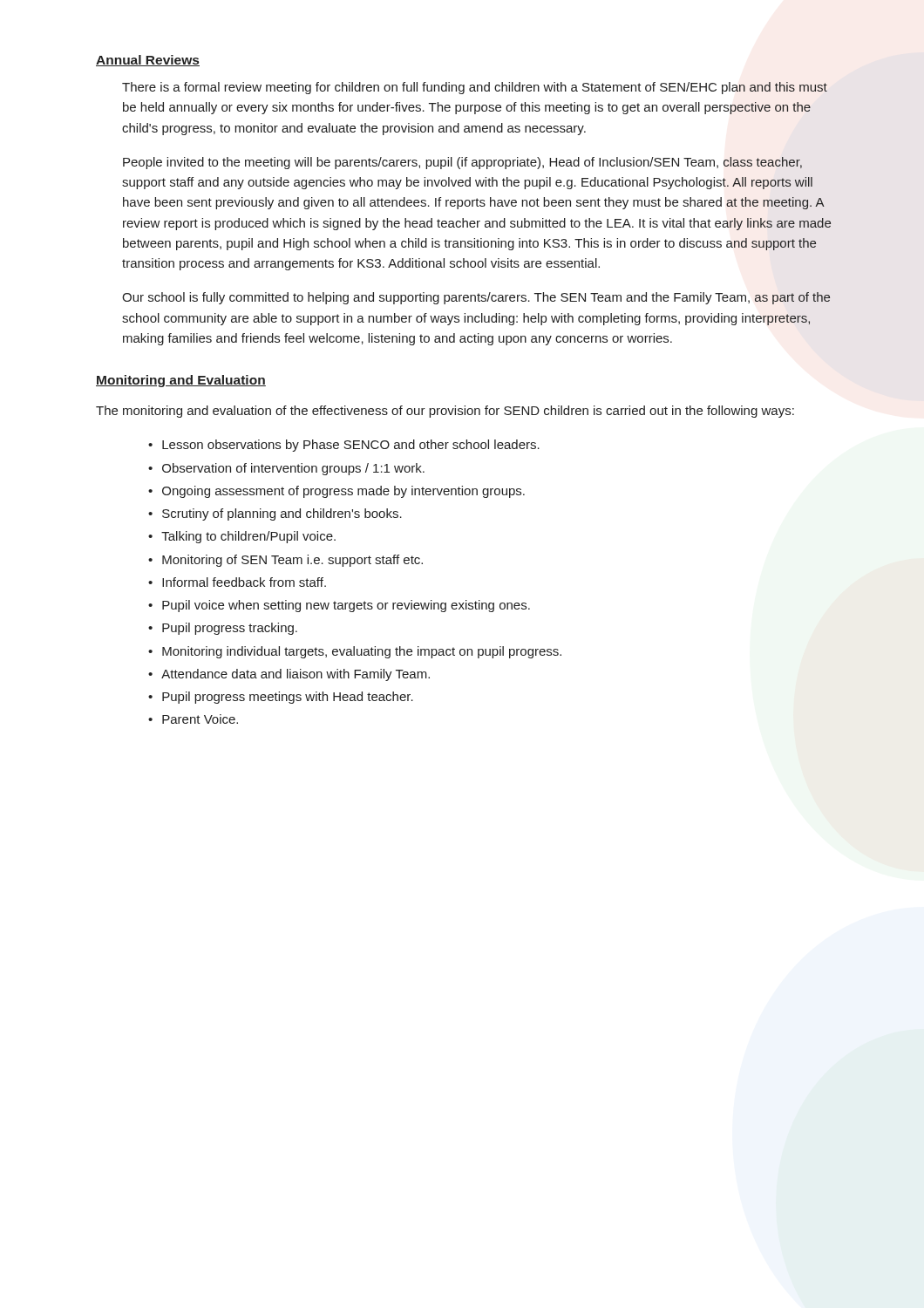Viewport: 924px width, 1308px height.
Task: Click on the list item that says "Monitoring individual targets, evaluating"
Action: 362,651
